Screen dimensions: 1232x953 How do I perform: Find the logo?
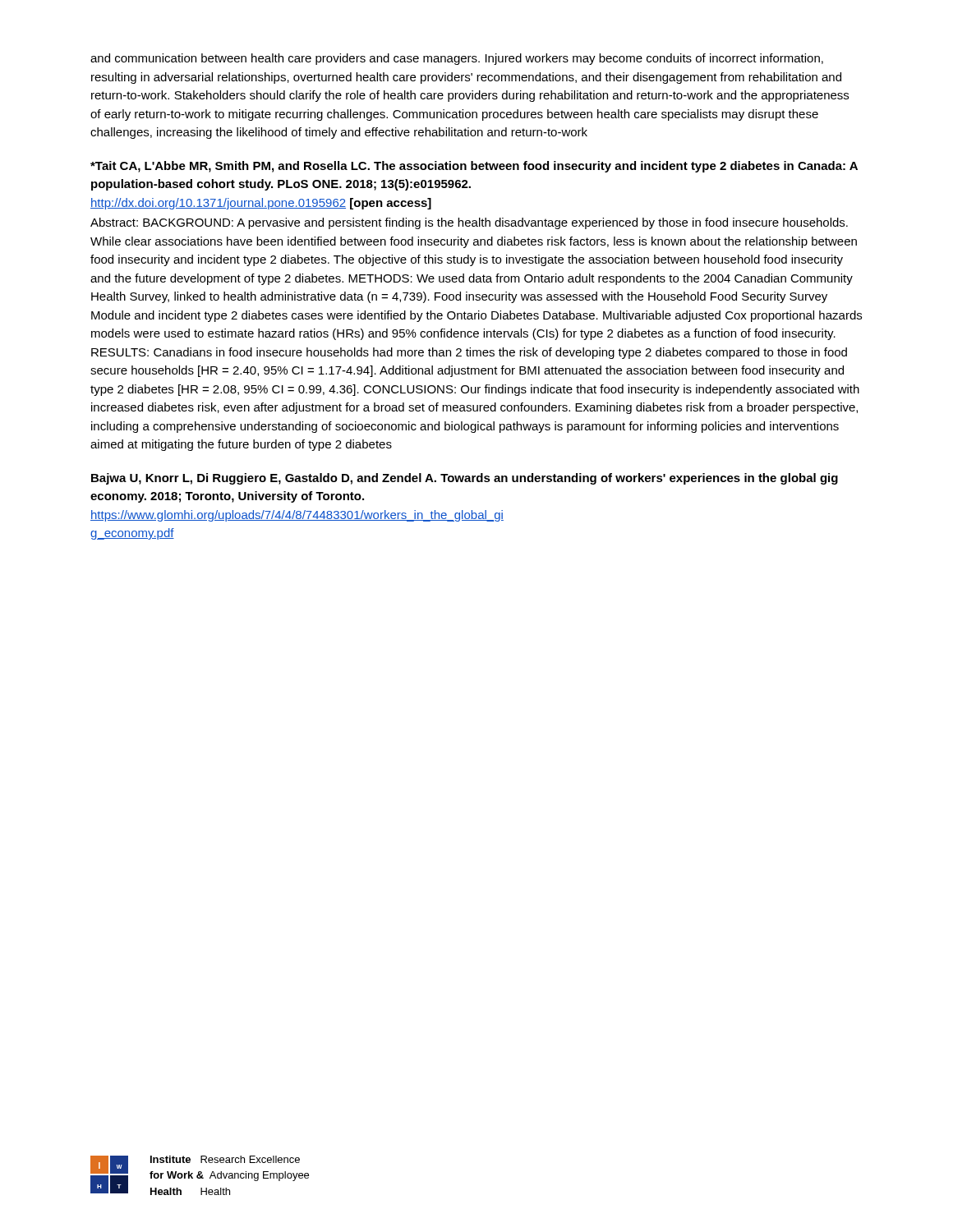(x=200, y=1175)
